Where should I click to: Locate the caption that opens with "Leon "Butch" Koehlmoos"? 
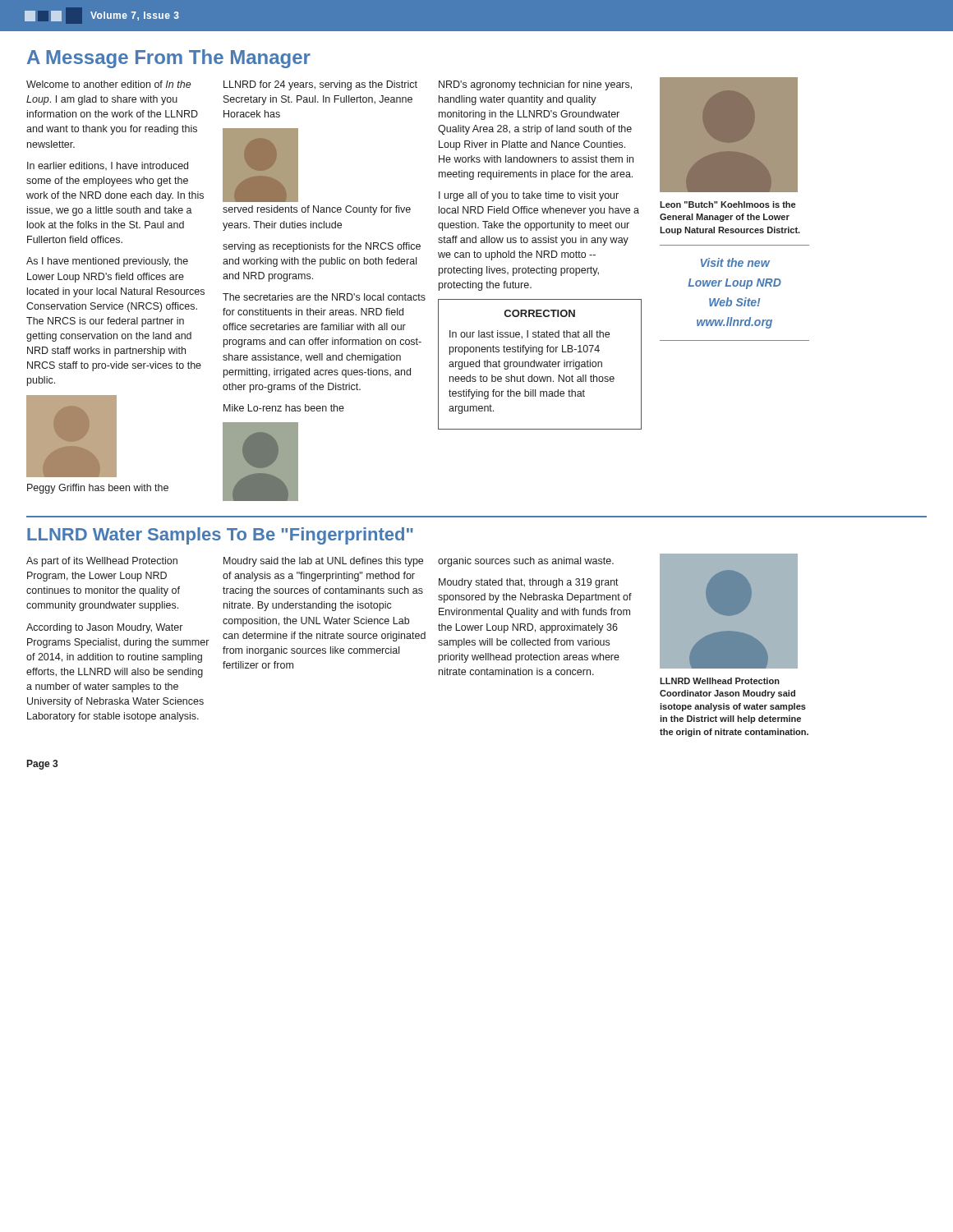point(730,217)
